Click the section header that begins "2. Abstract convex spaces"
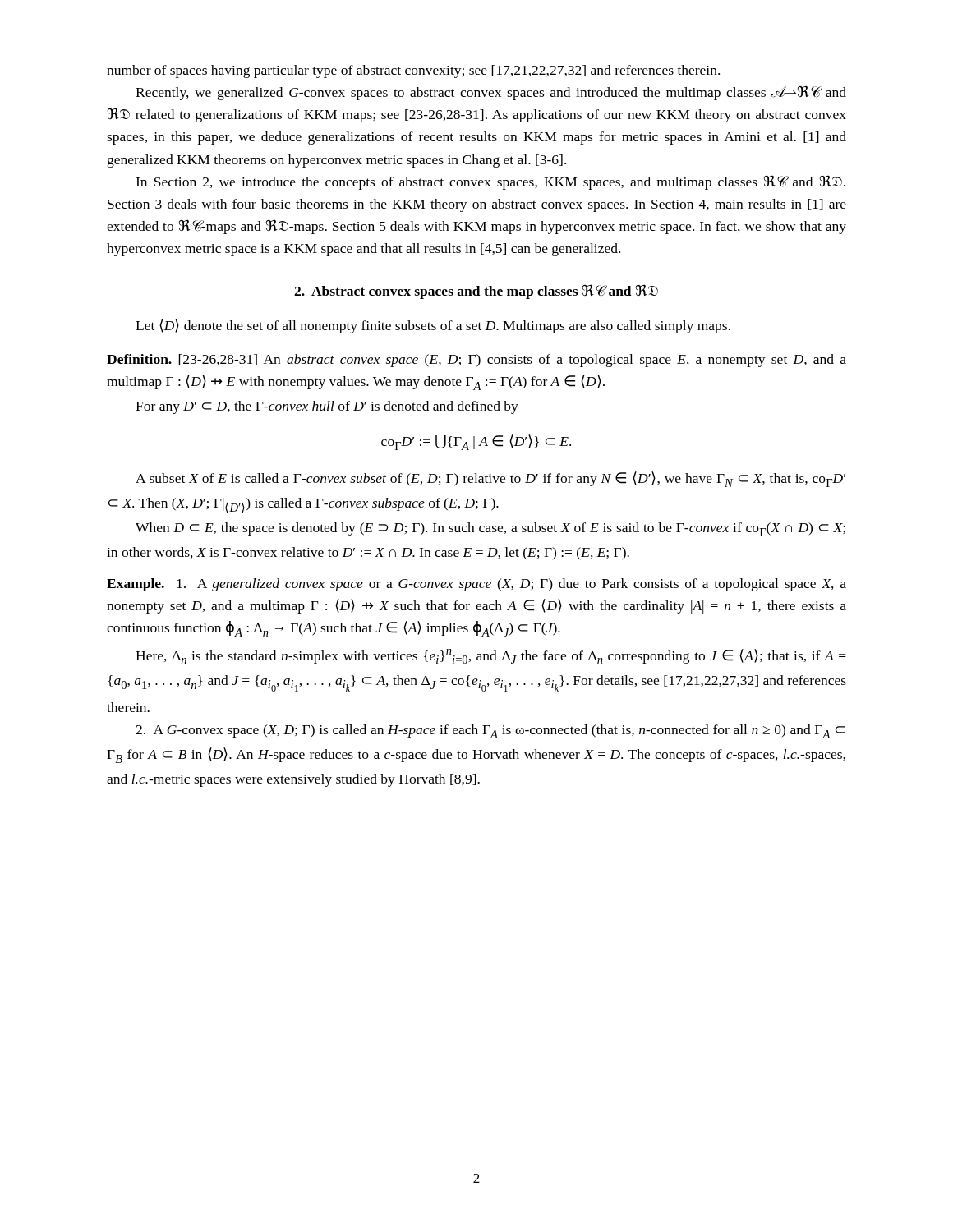 click(x=476, y=291)
